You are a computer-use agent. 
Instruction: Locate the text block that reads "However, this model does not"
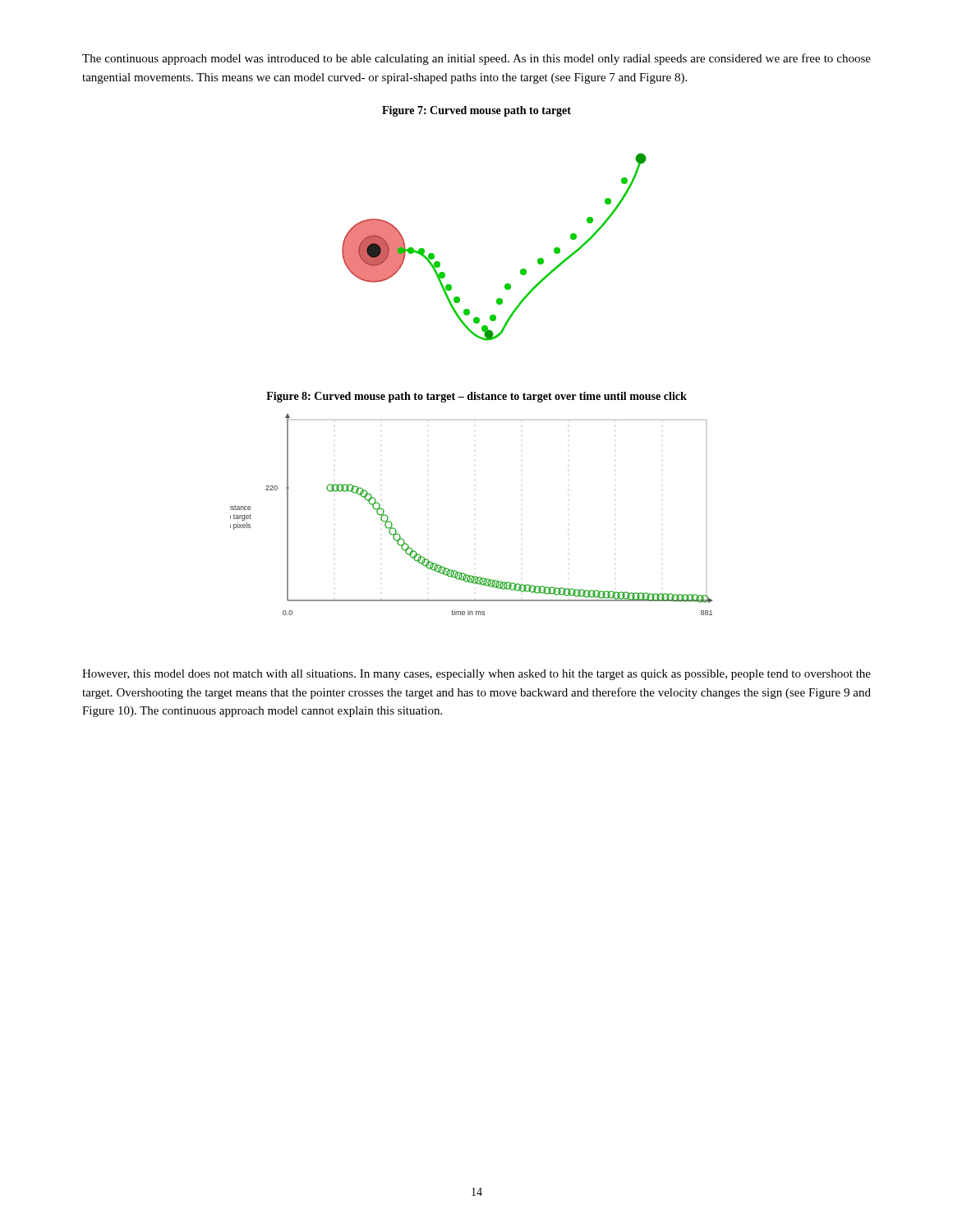476,692
